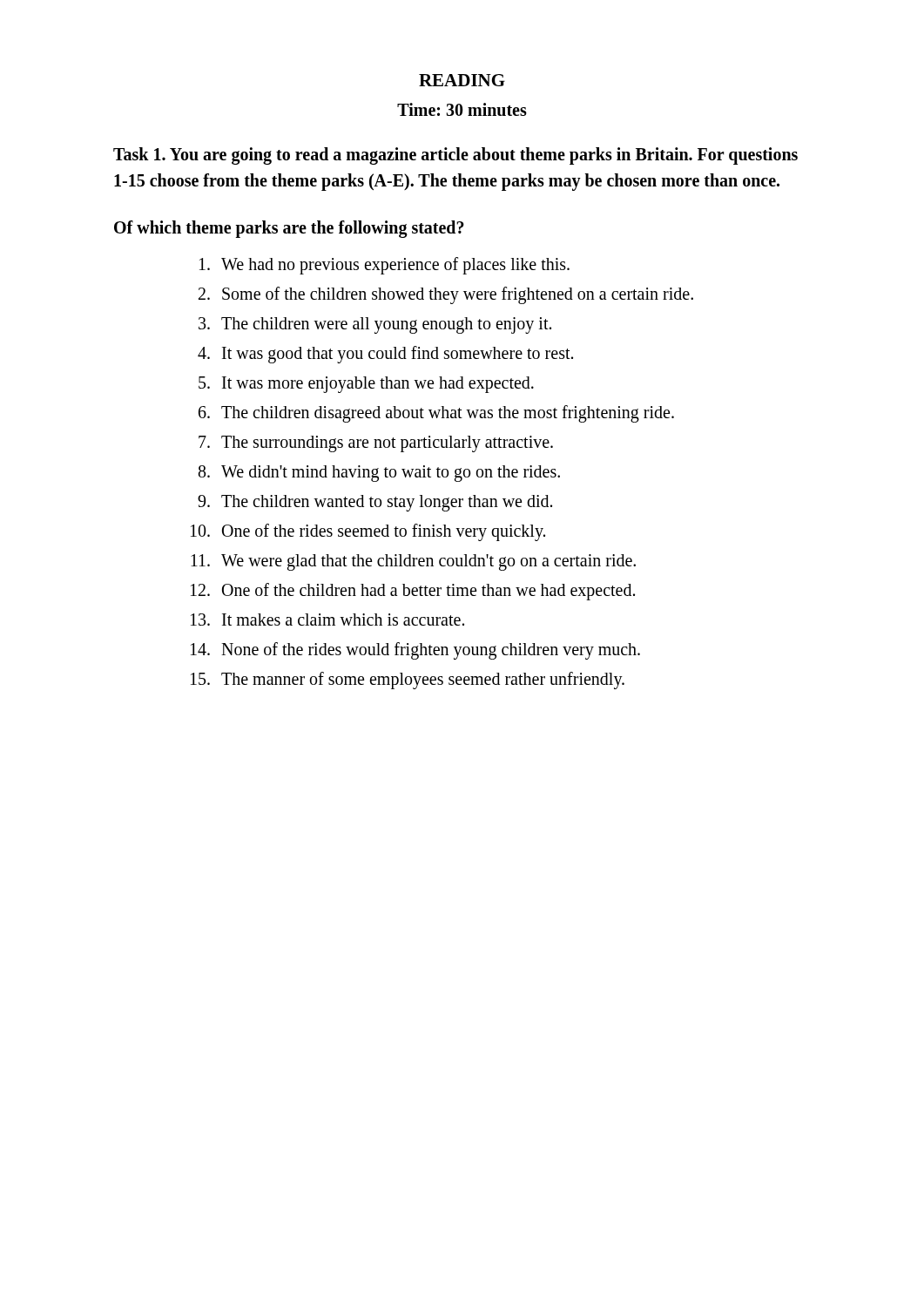Select the text block starting "2. Some of"
The width and height of the screenshot is (924, 1307).
[x=488, y=294]
